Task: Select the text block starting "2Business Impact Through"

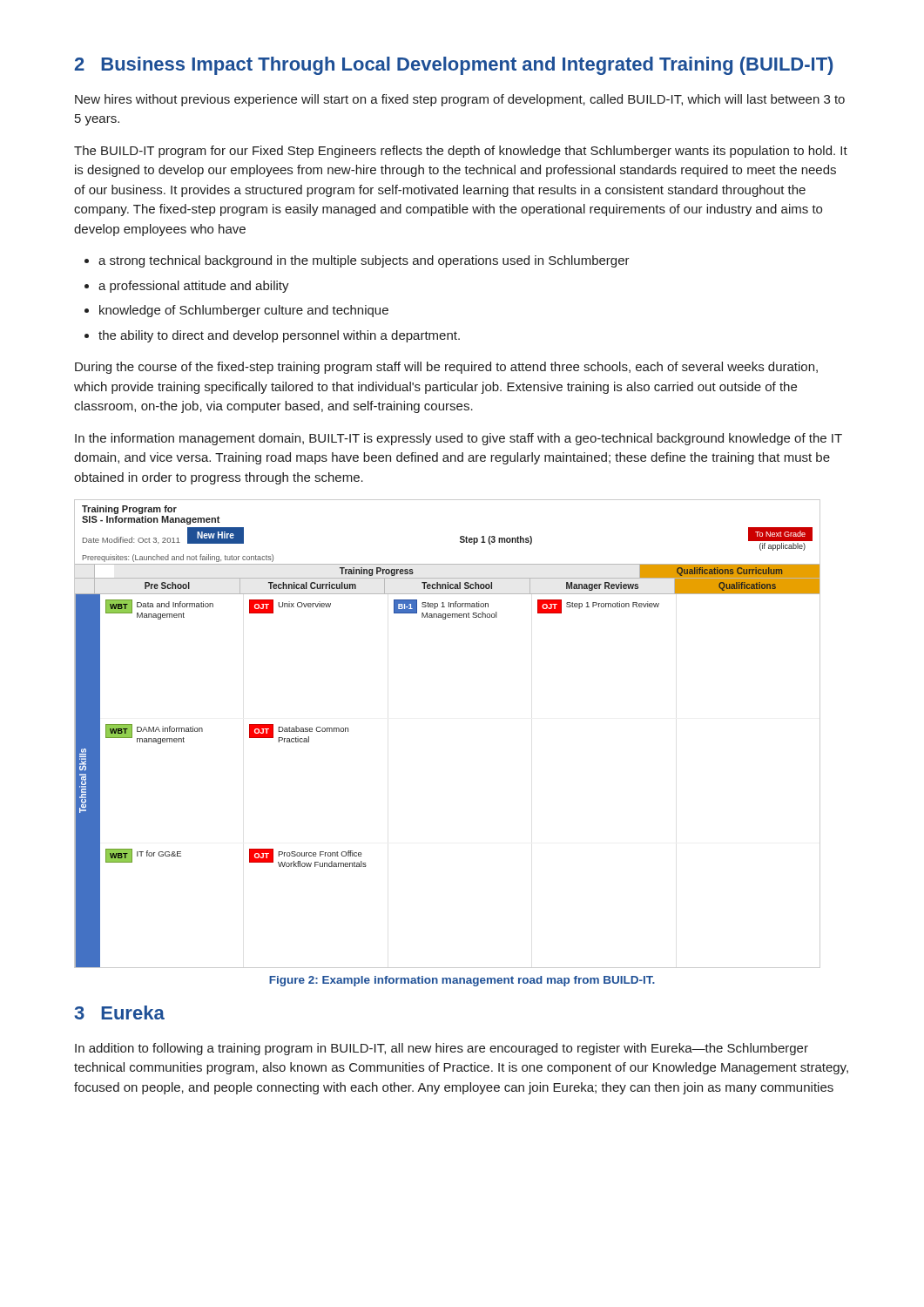Action: click(x=462, y=65)
